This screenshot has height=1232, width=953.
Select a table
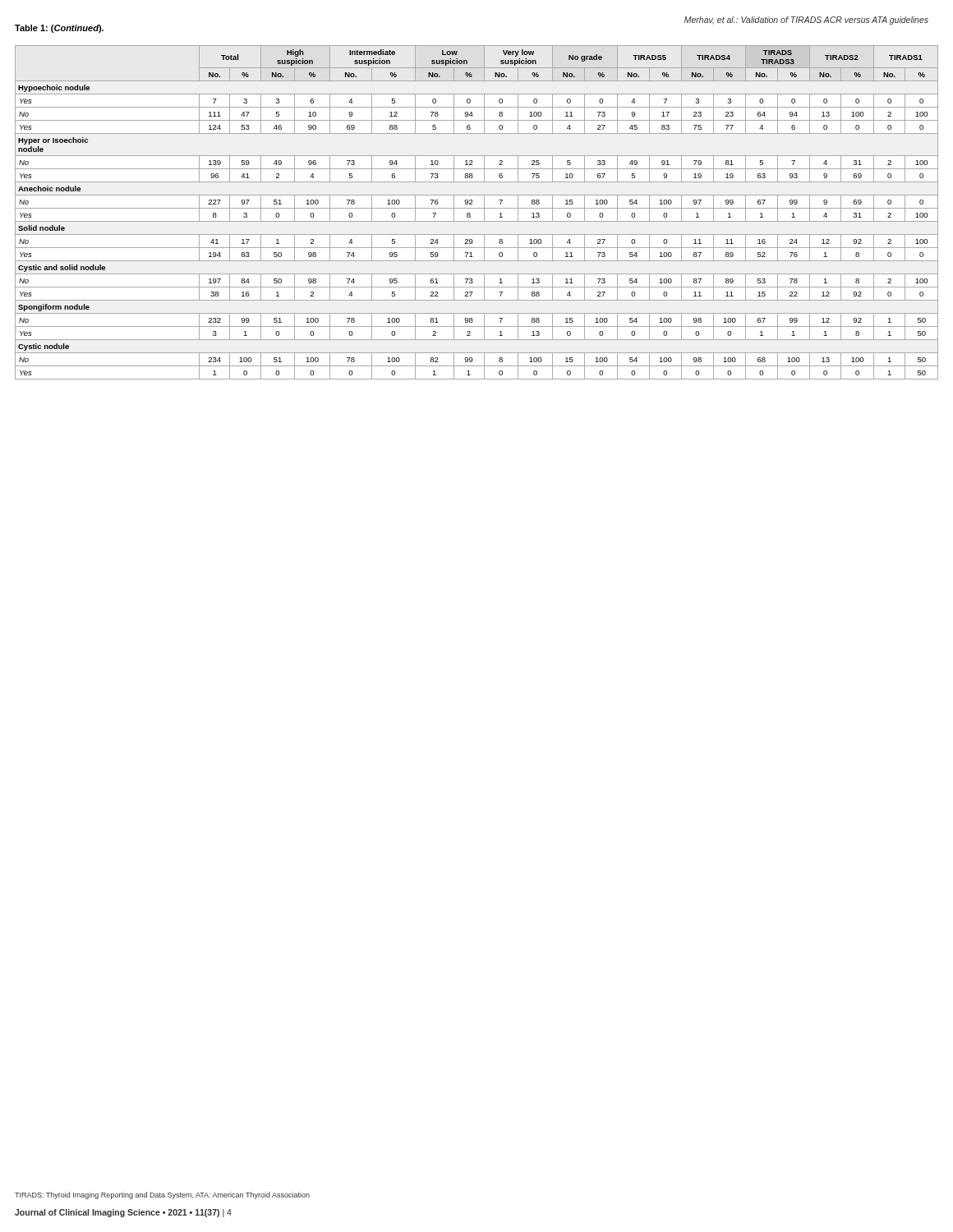(476, 212)
